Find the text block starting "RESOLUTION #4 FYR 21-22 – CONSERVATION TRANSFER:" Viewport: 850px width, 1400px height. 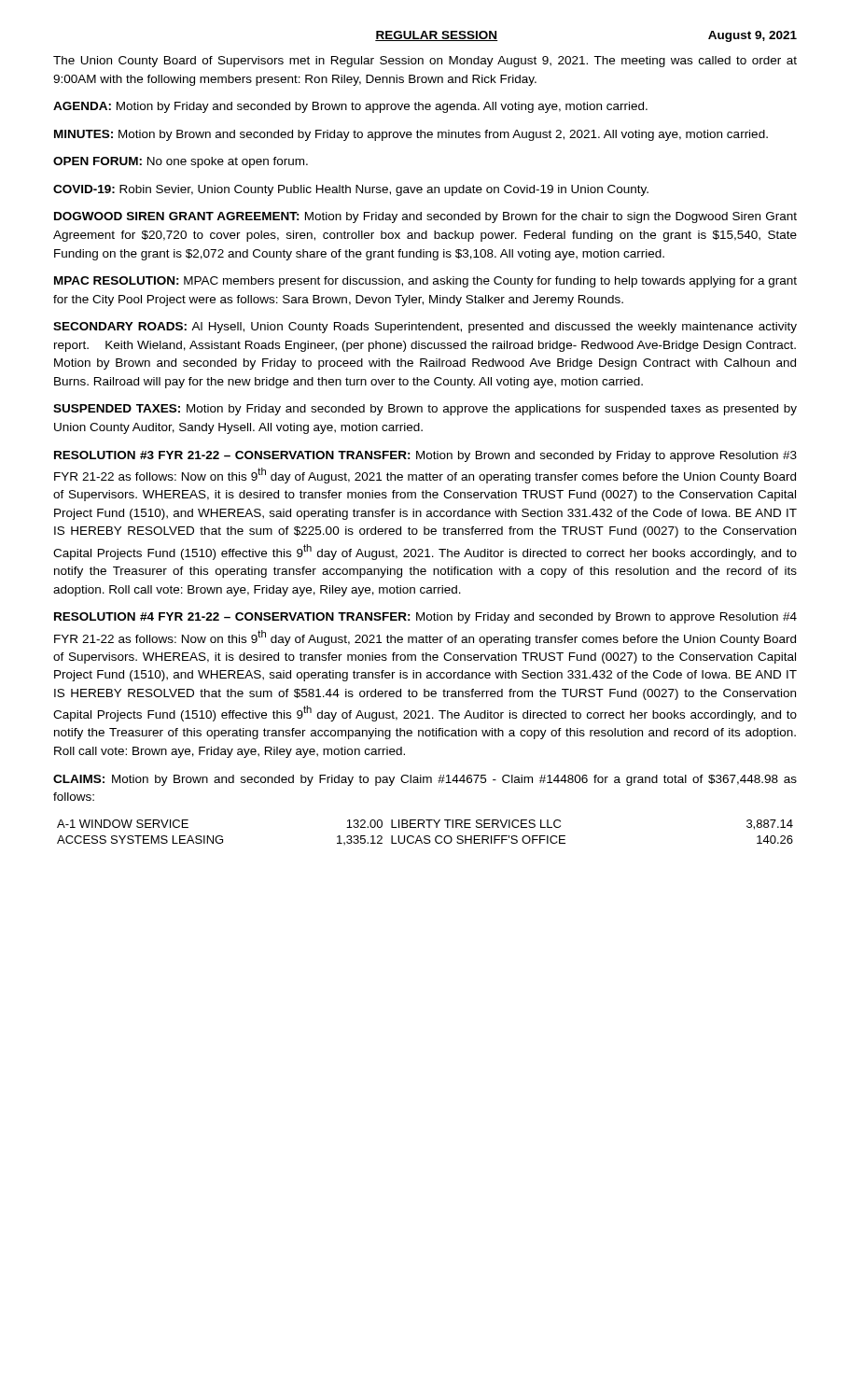[425, 684]
